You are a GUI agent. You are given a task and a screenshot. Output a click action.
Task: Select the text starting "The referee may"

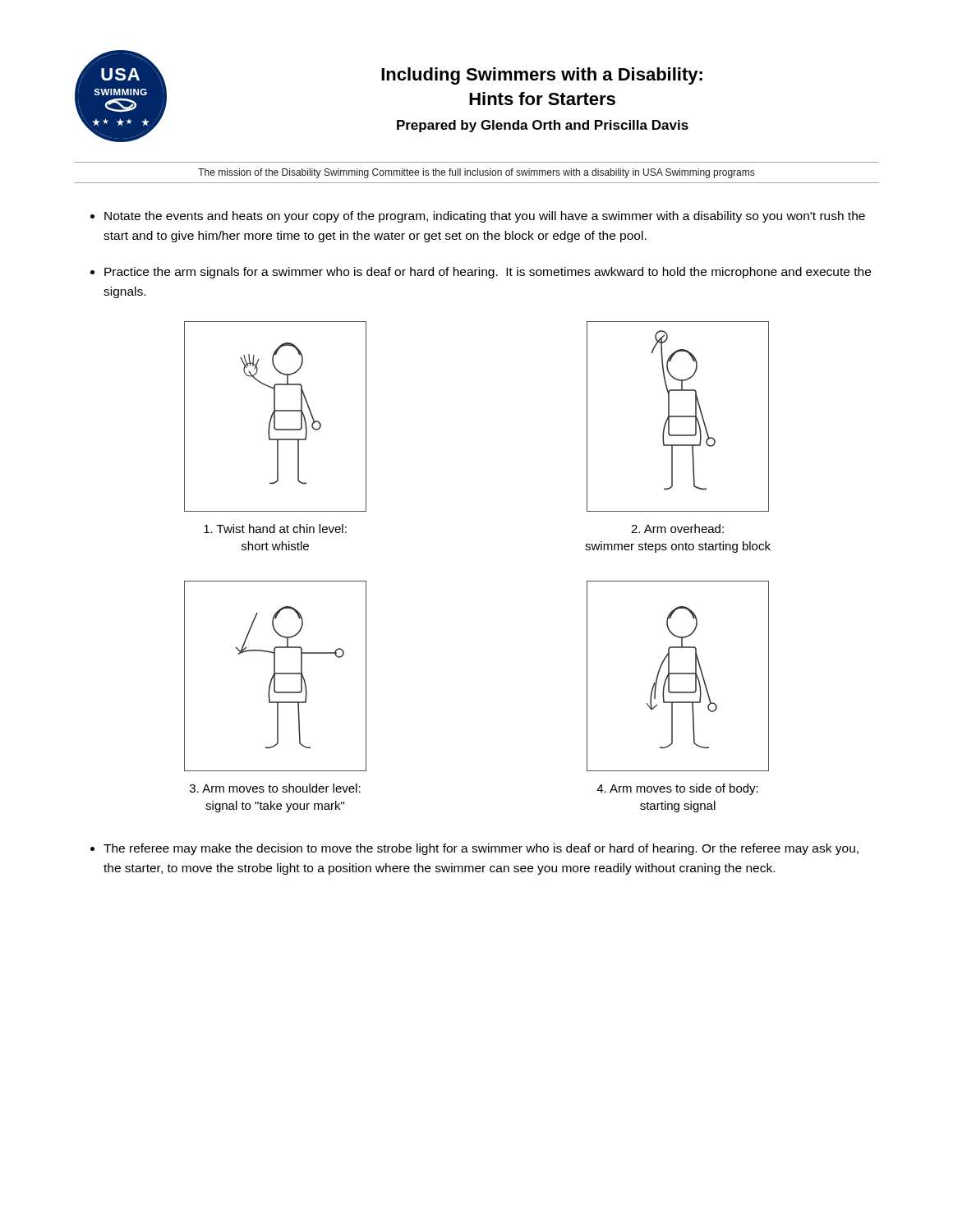click(481, 858)
